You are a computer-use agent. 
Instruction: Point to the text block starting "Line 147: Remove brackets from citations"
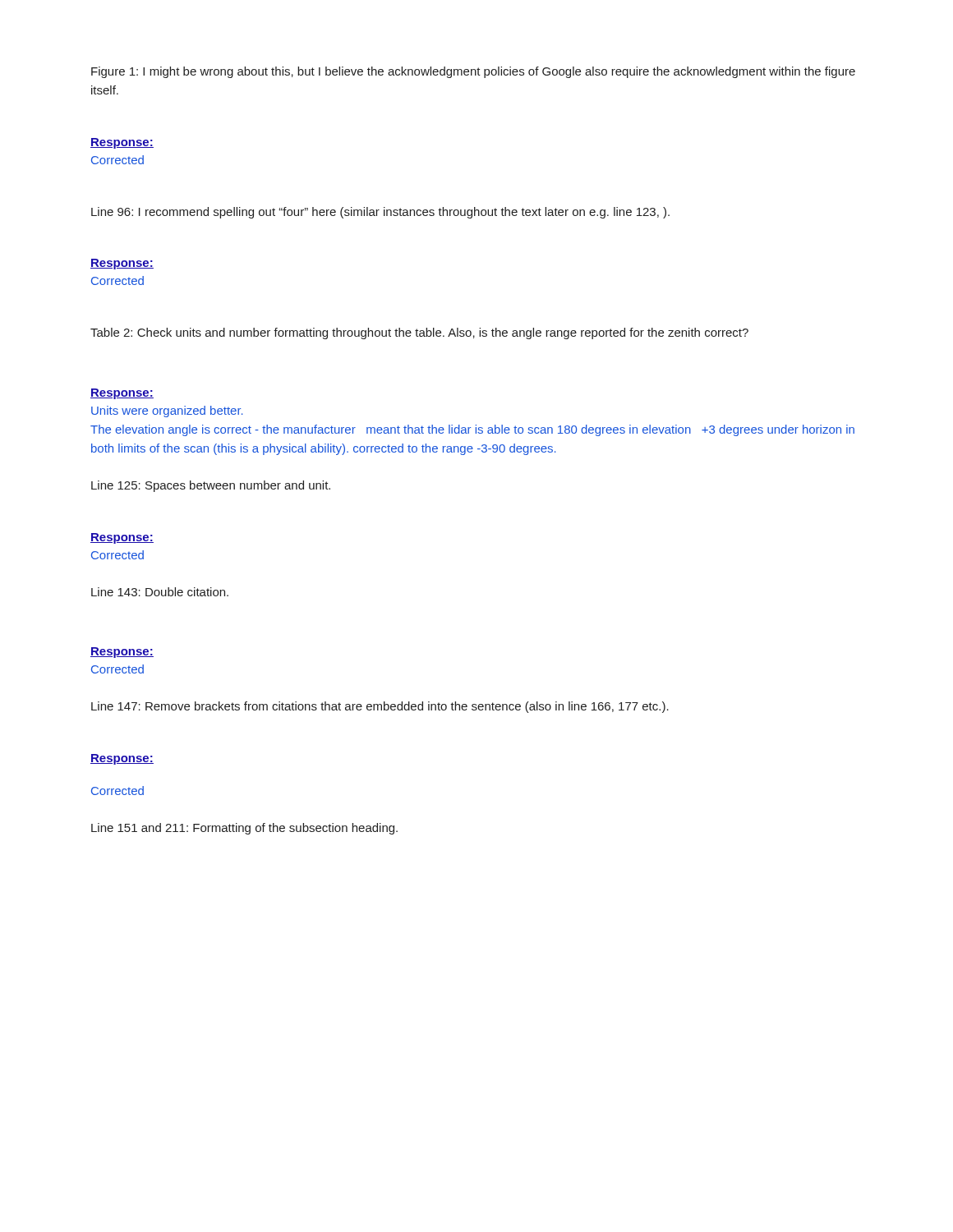click(380, 706)
